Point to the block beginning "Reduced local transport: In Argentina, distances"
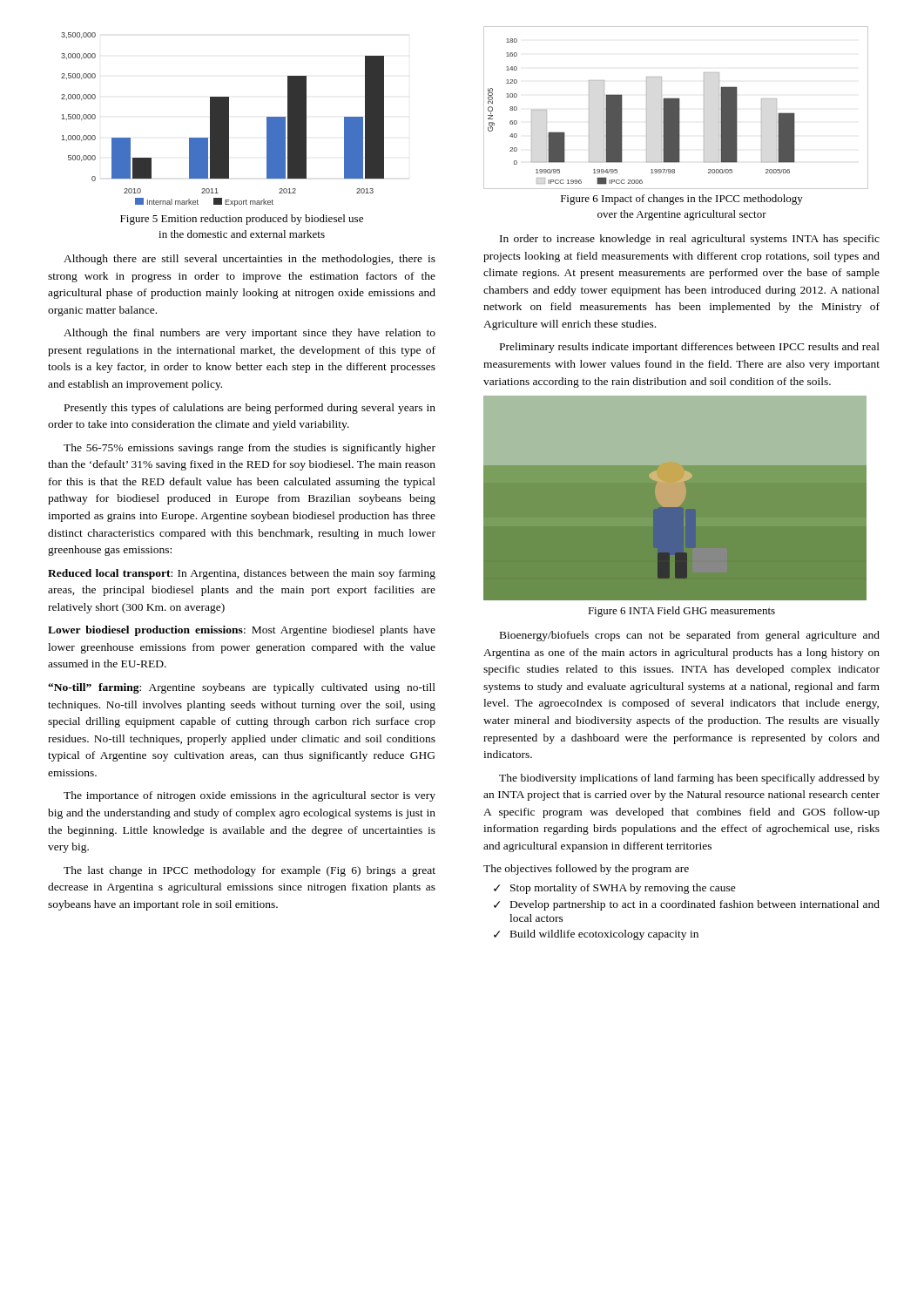924x1307 pixels. [x=242, y=590]
